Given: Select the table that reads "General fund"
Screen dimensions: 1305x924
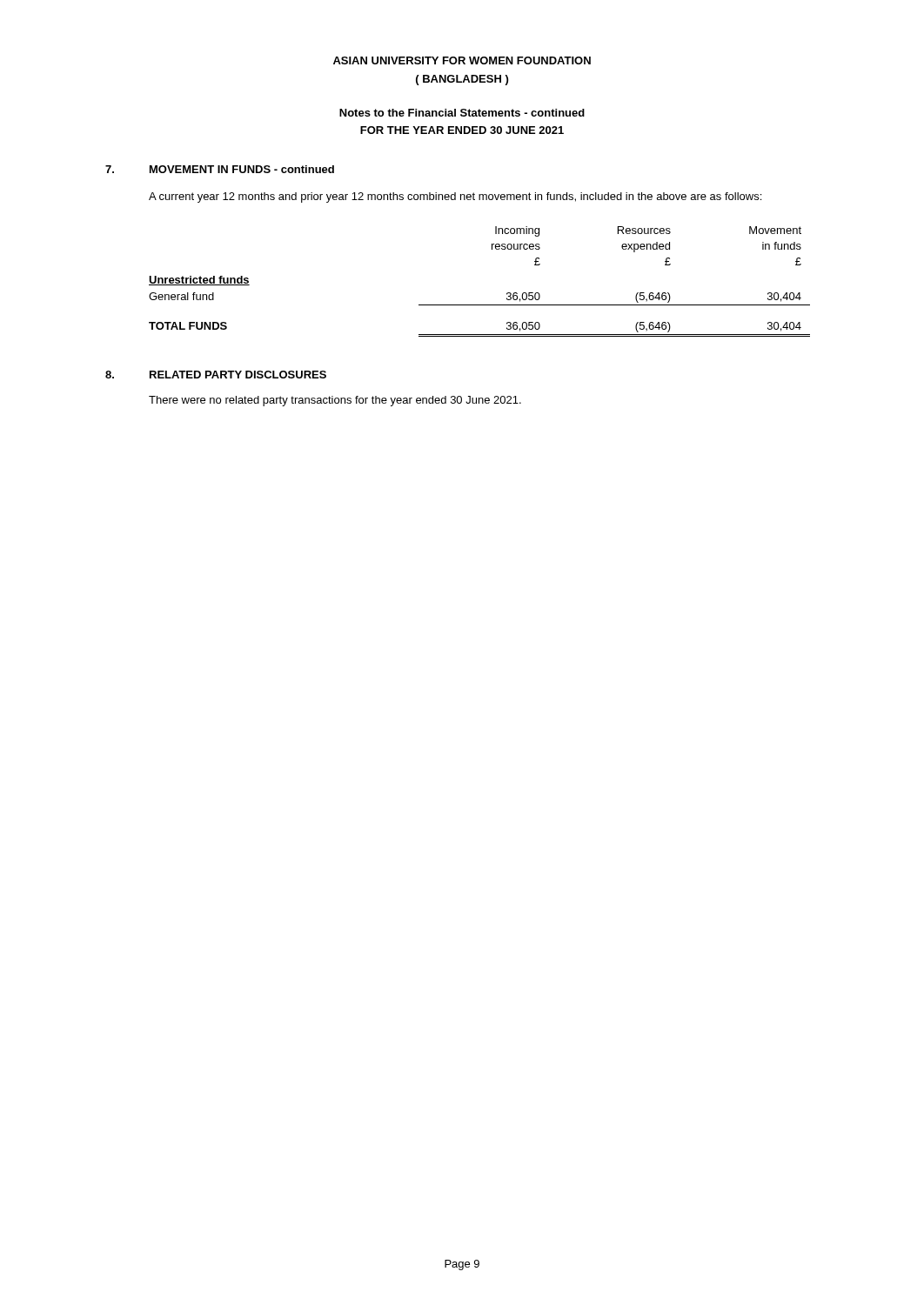Looking at the screenshot, I should point(479,281).
